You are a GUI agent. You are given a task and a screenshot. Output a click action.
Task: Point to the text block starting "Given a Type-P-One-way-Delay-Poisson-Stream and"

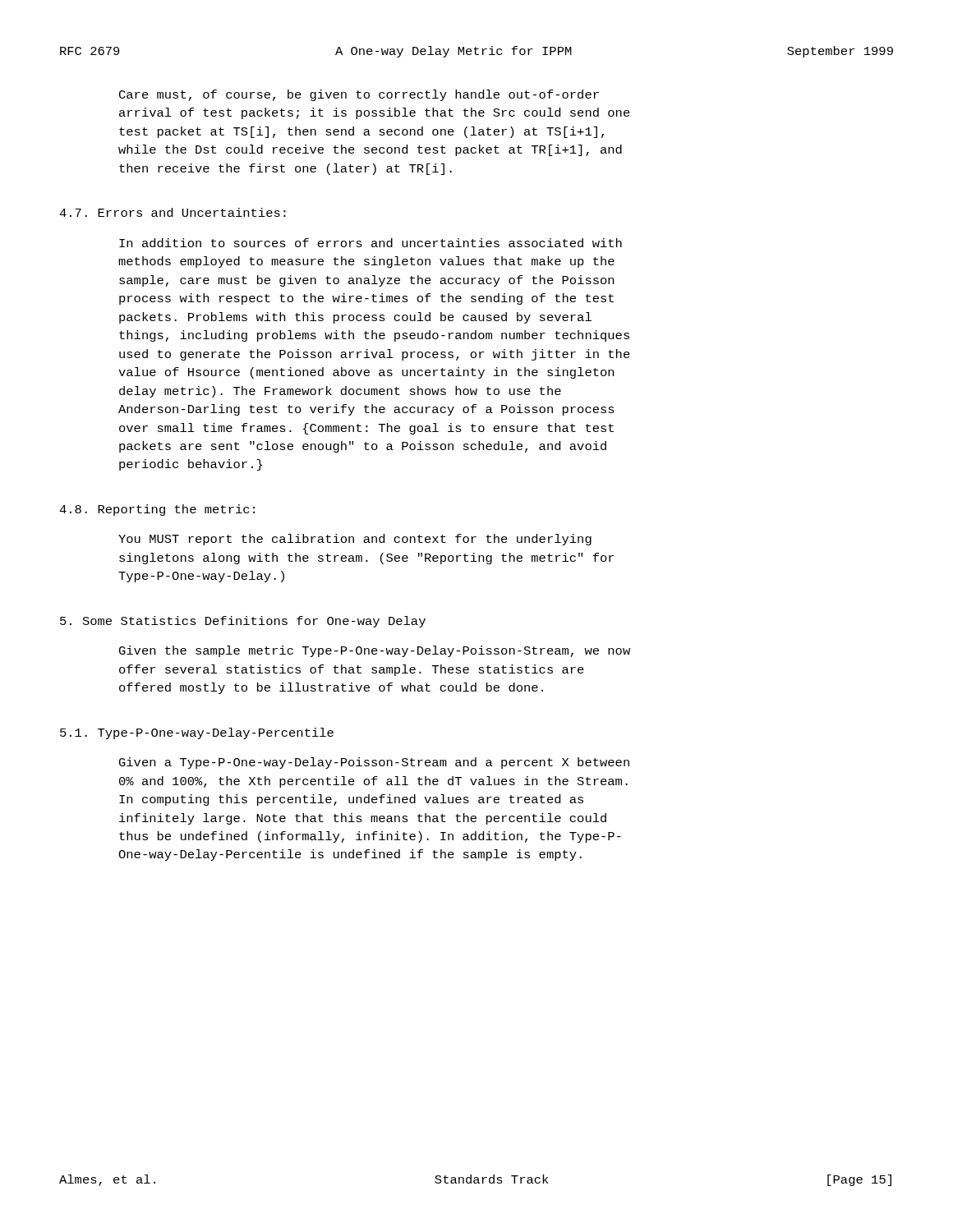tap(374, 809)
